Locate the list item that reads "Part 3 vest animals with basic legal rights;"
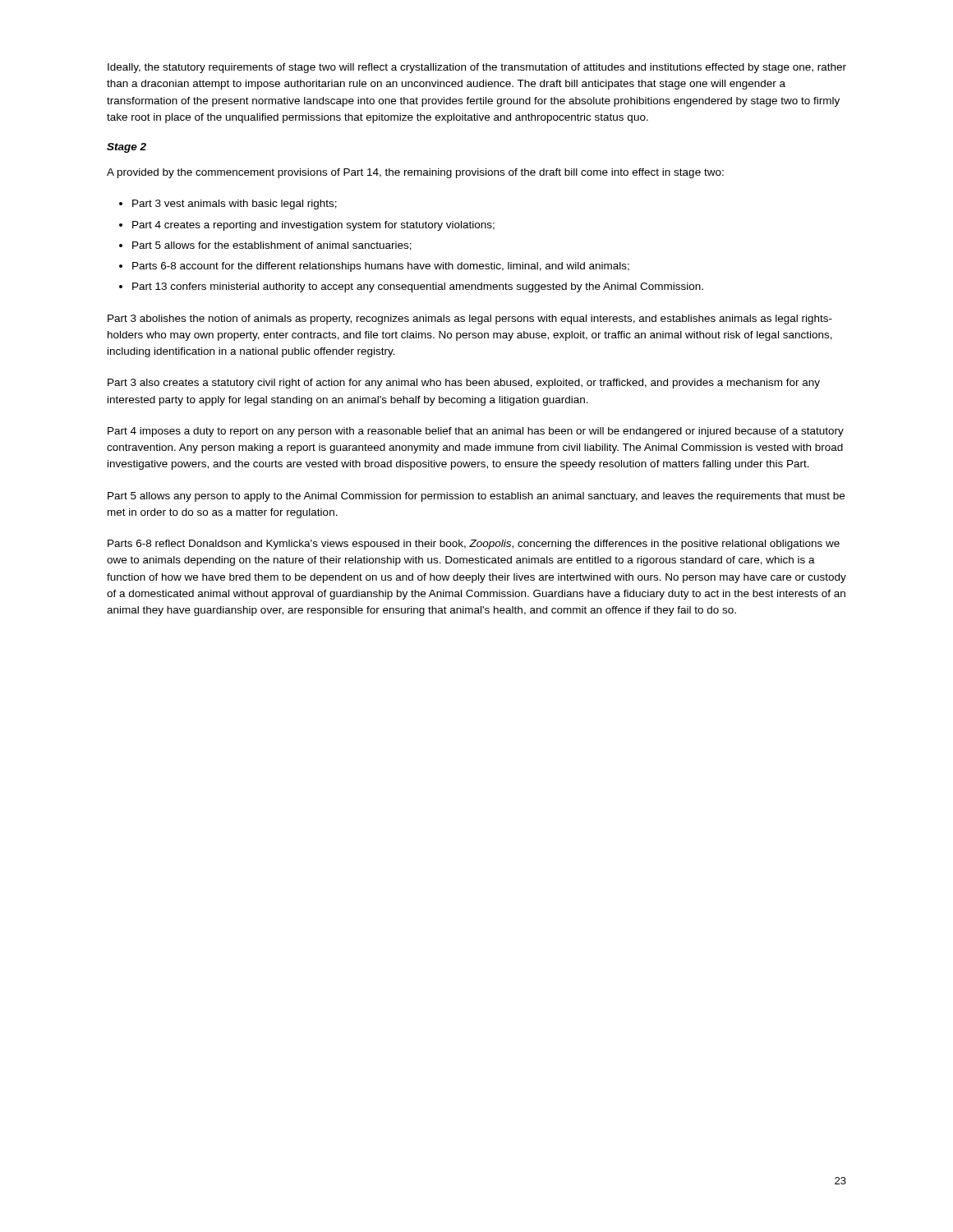 [x=234, y=204]
